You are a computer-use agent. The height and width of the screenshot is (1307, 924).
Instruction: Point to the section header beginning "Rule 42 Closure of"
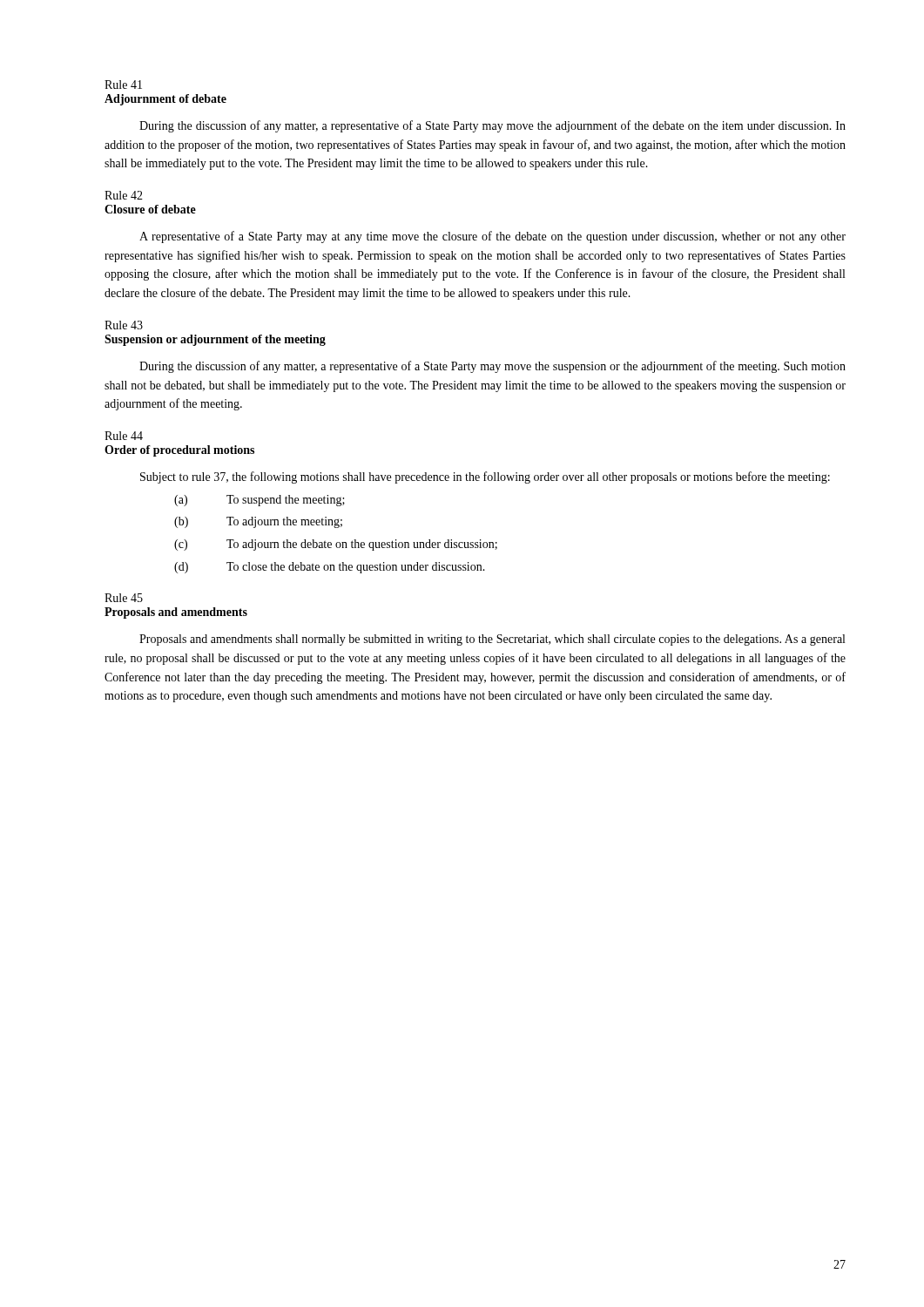click(124, 195)
